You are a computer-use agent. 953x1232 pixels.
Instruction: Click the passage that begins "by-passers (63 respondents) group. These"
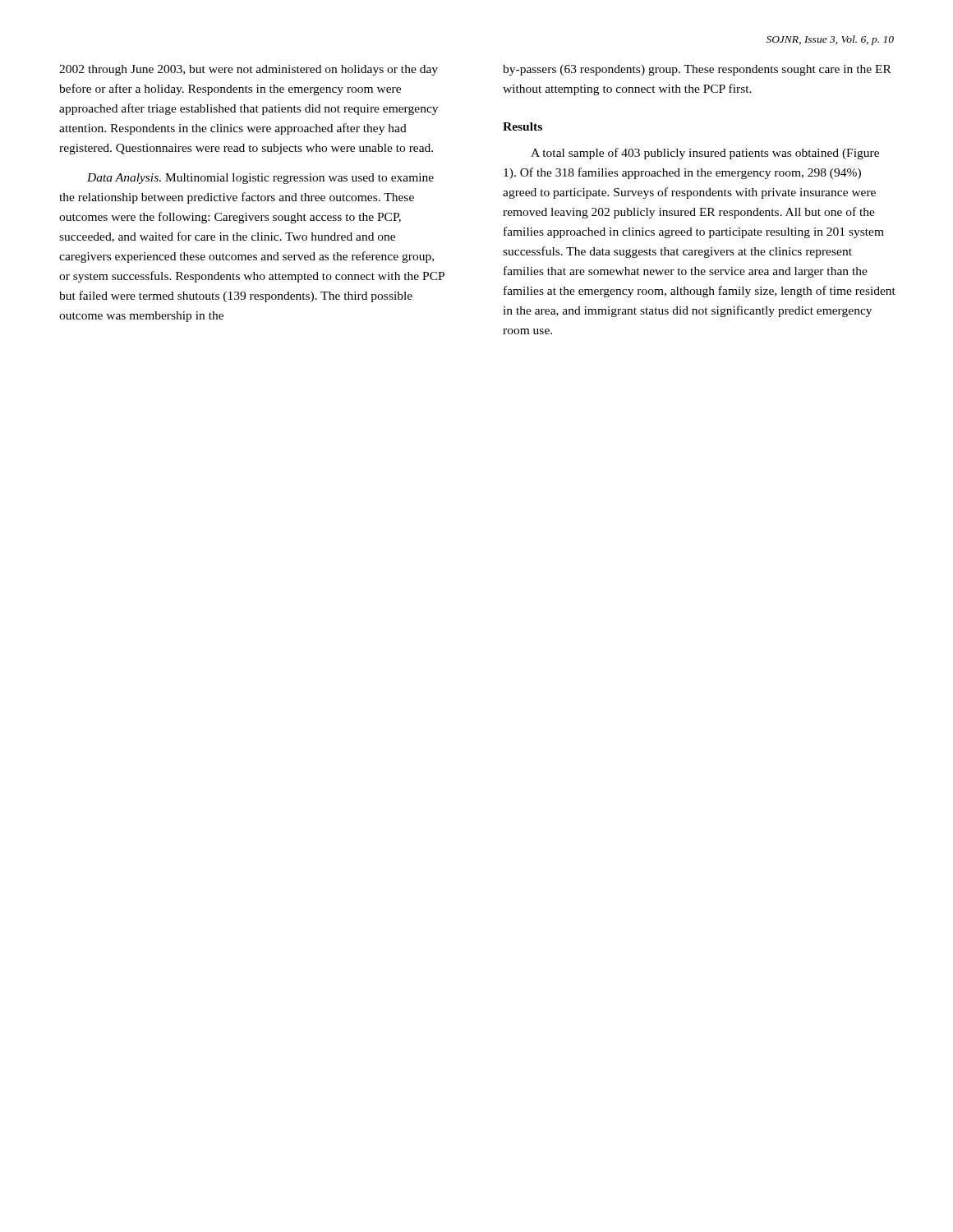(x=699, y=79)
